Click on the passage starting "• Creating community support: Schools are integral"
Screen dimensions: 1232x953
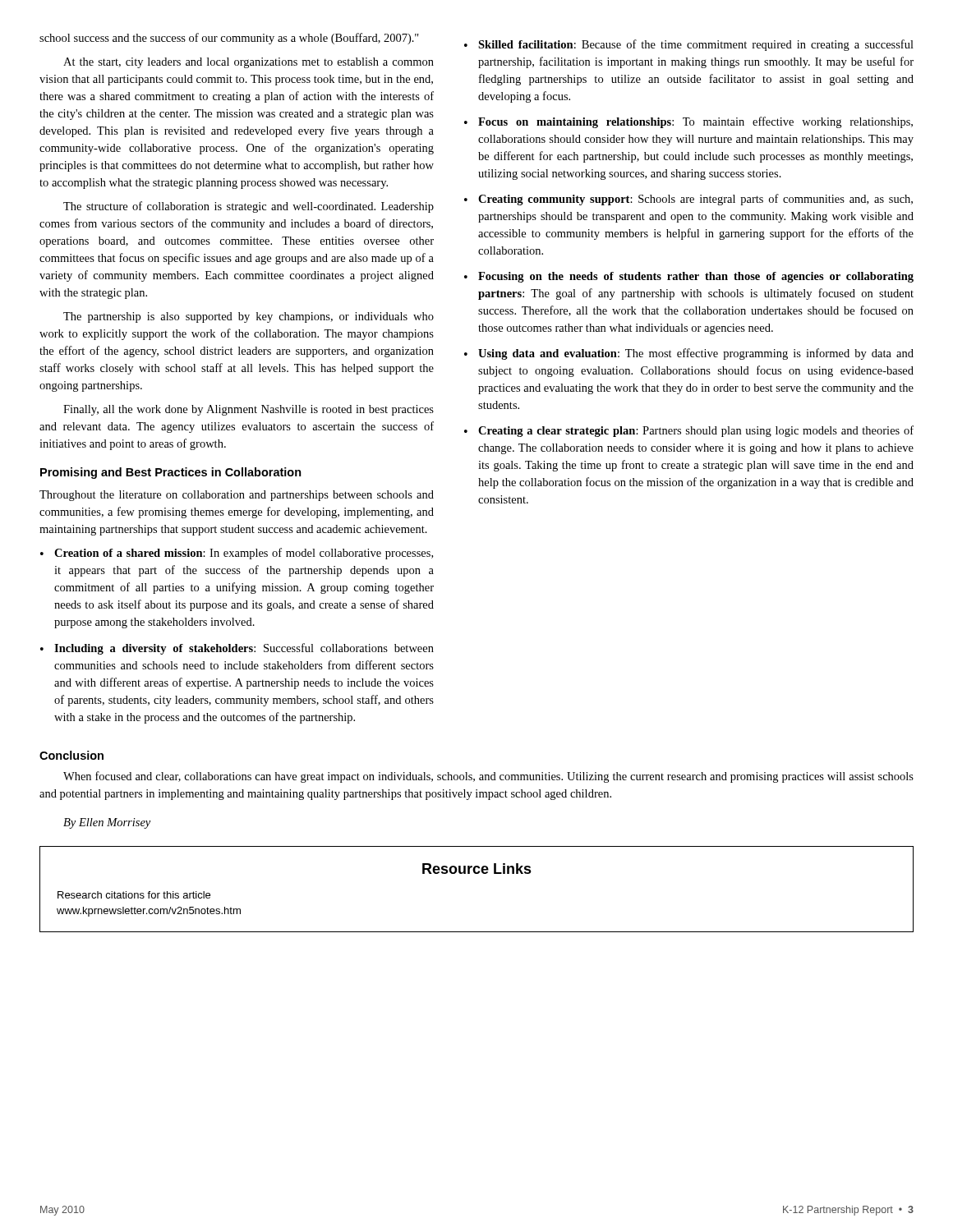[688, 225]
